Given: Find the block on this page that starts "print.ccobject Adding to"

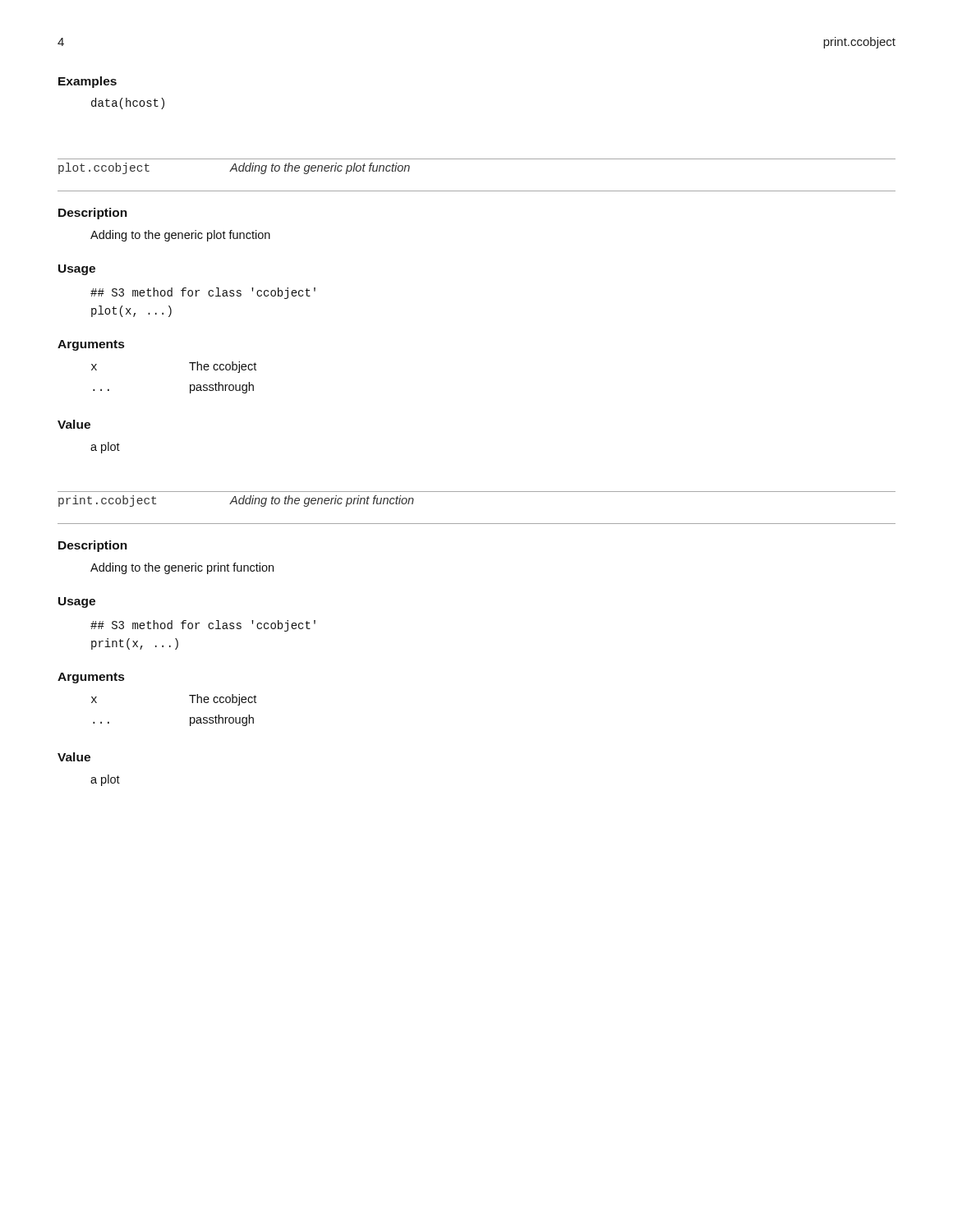Looking at the screenshot, I should 236,501.
